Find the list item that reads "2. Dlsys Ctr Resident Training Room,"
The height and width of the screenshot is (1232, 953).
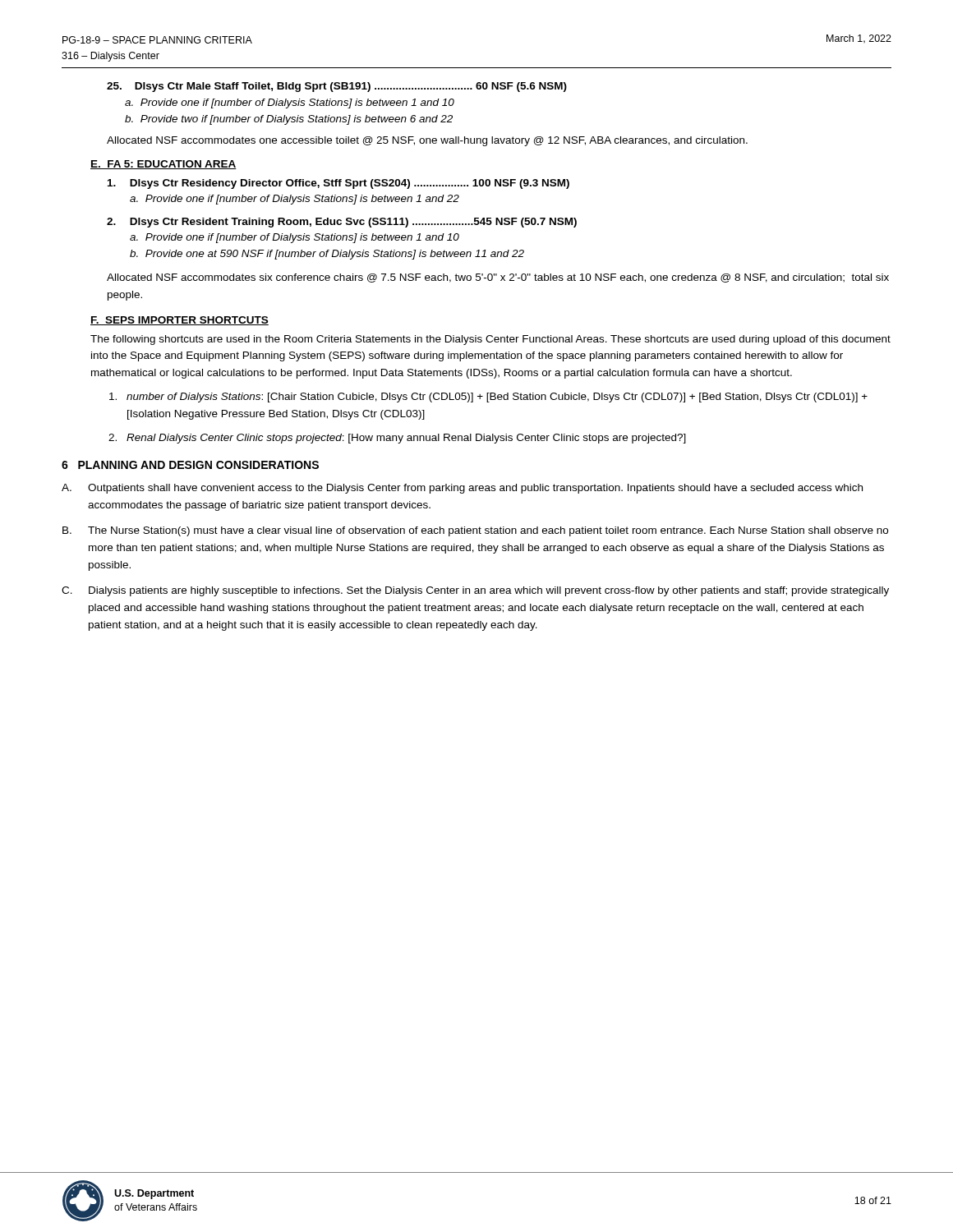tap(342, 223)
